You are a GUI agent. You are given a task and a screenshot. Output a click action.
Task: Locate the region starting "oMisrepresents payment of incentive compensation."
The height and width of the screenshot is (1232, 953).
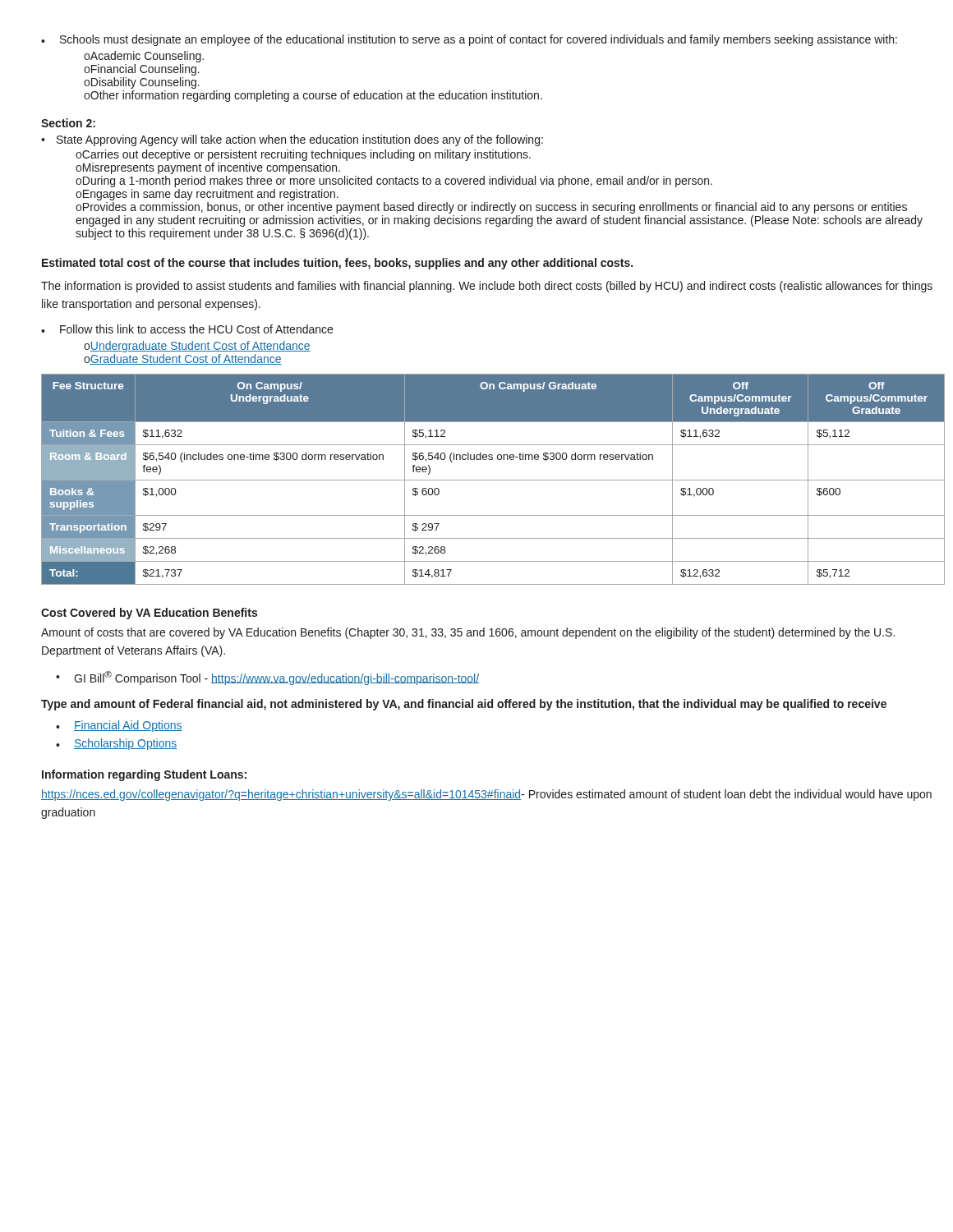[x=510, y=168]
